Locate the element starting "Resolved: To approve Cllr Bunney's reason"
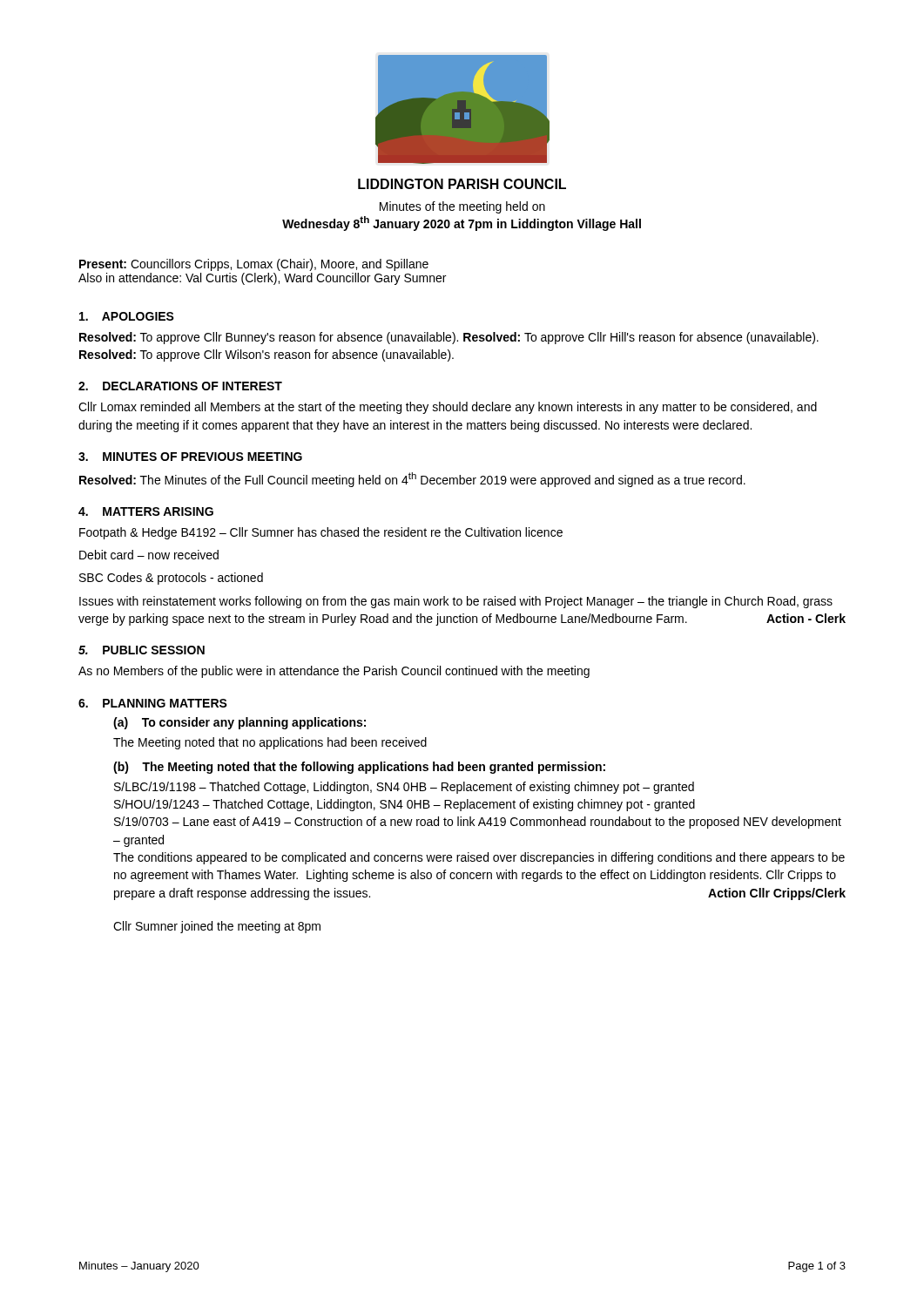 (x=449, y=346)
